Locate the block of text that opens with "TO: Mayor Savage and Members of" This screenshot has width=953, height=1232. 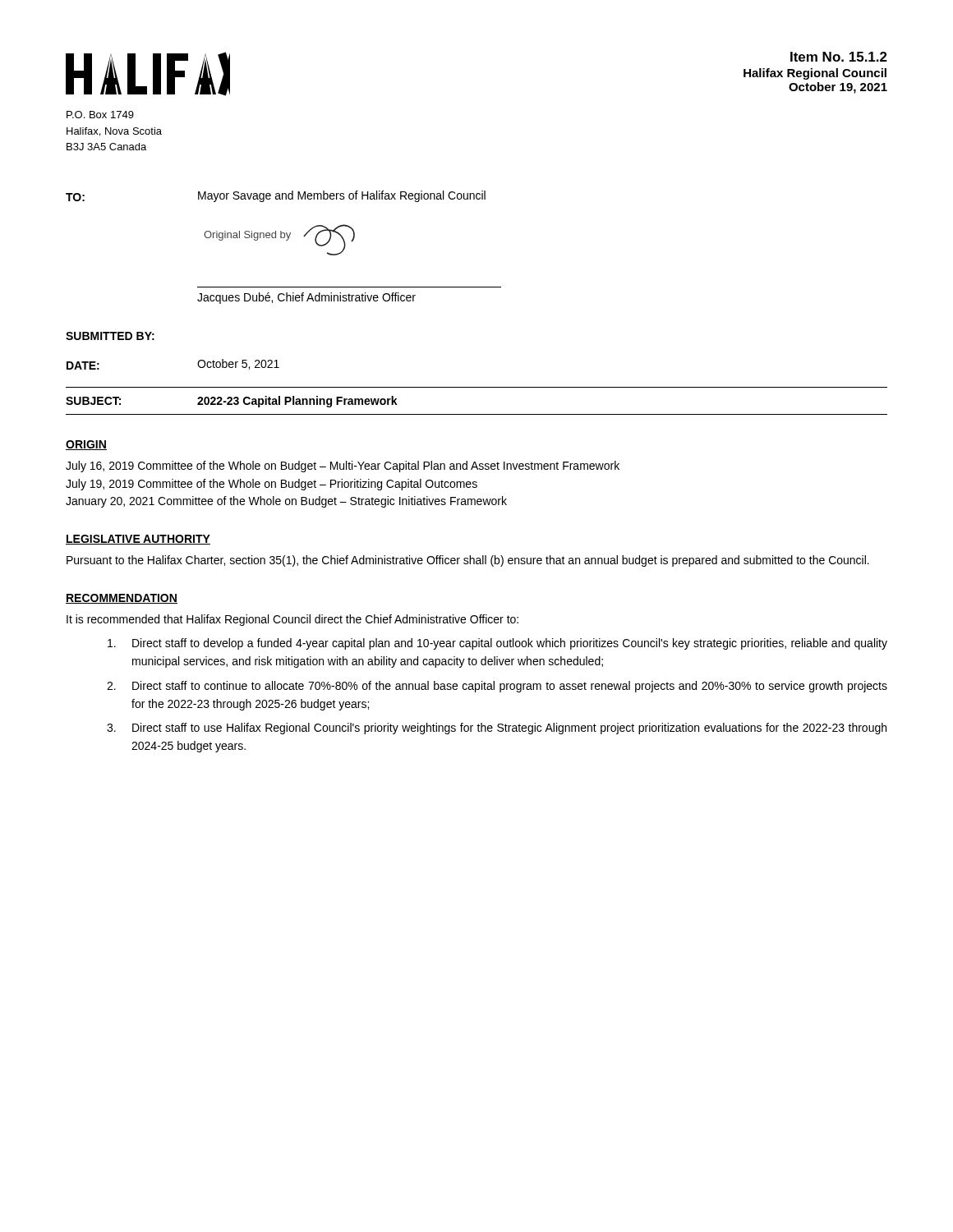pyautogui.click(x=276, y=196)
